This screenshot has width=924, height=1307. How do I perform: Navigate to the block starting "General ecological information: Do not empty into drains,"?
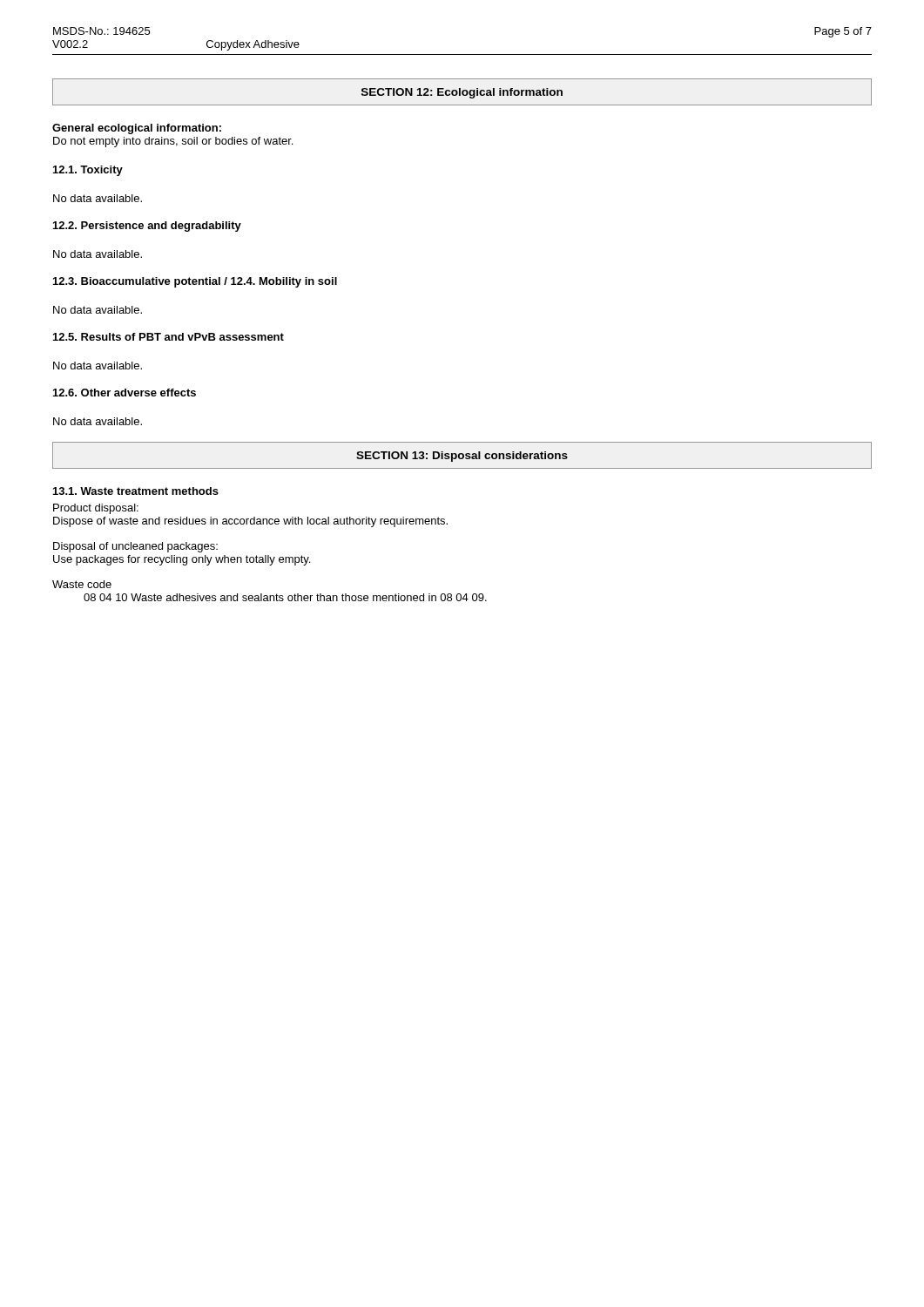pyautogui.click(x=173, y=134)
